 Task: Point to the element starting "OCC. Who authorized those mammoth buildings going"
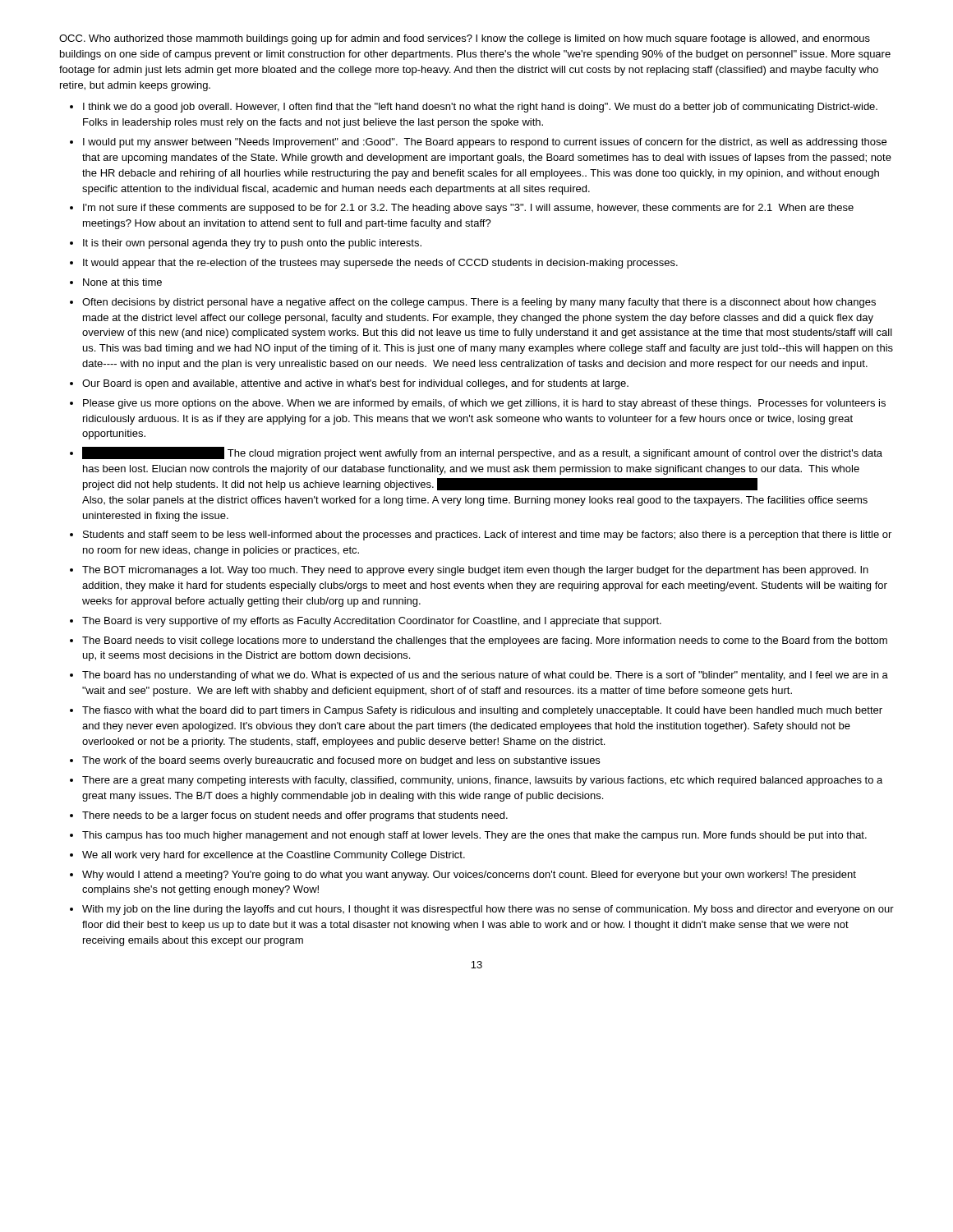coord(475,61)
